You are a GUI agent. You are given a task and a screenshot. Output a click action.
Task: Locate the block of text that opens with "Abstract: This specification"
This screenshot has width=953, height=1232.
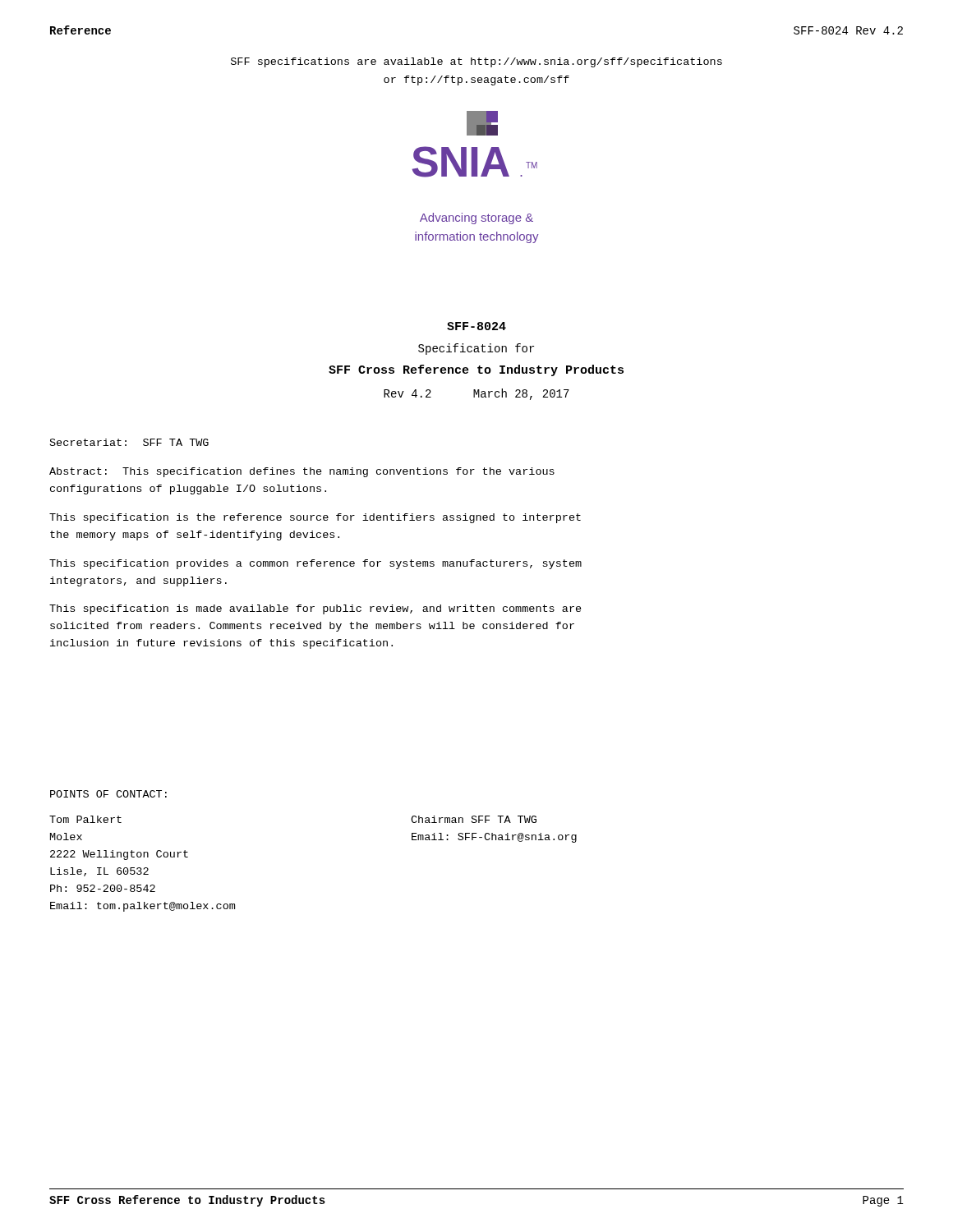pos(302,480)
